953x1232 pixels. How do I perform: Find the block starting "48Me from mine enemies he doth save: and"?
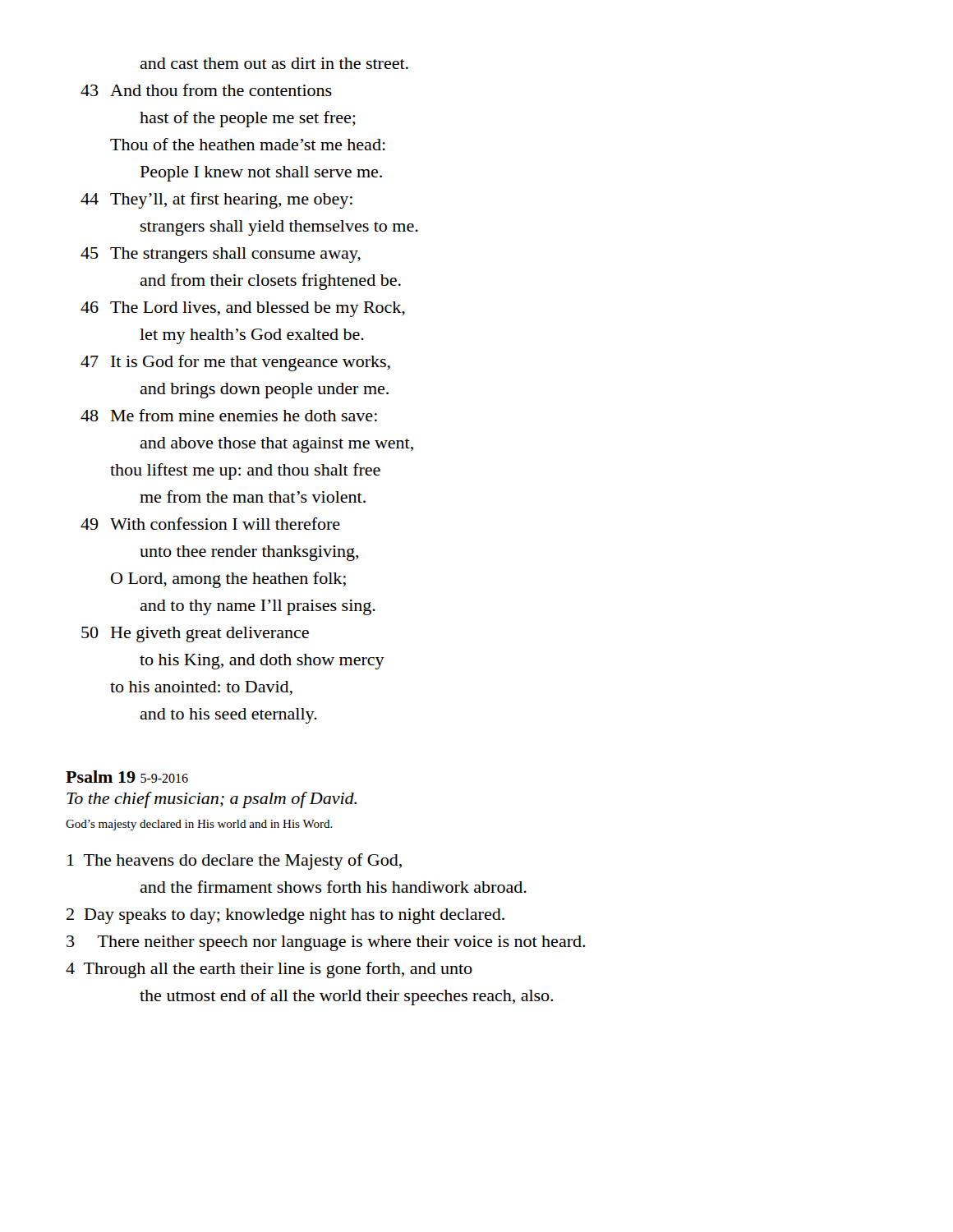(x=229, y=415)
